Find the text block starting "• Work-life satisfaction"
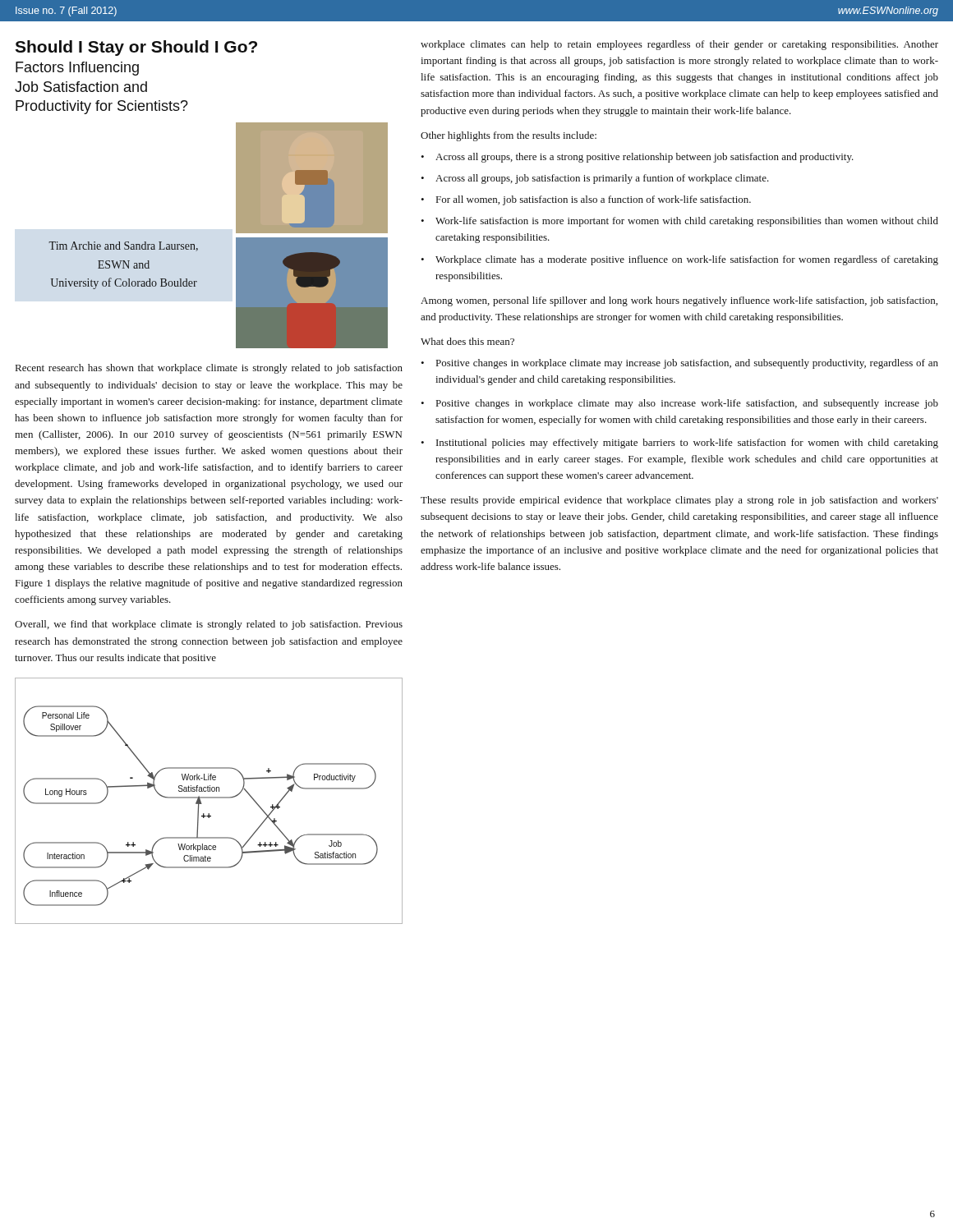Viewport: 953px width, 1232px height. 679,228
